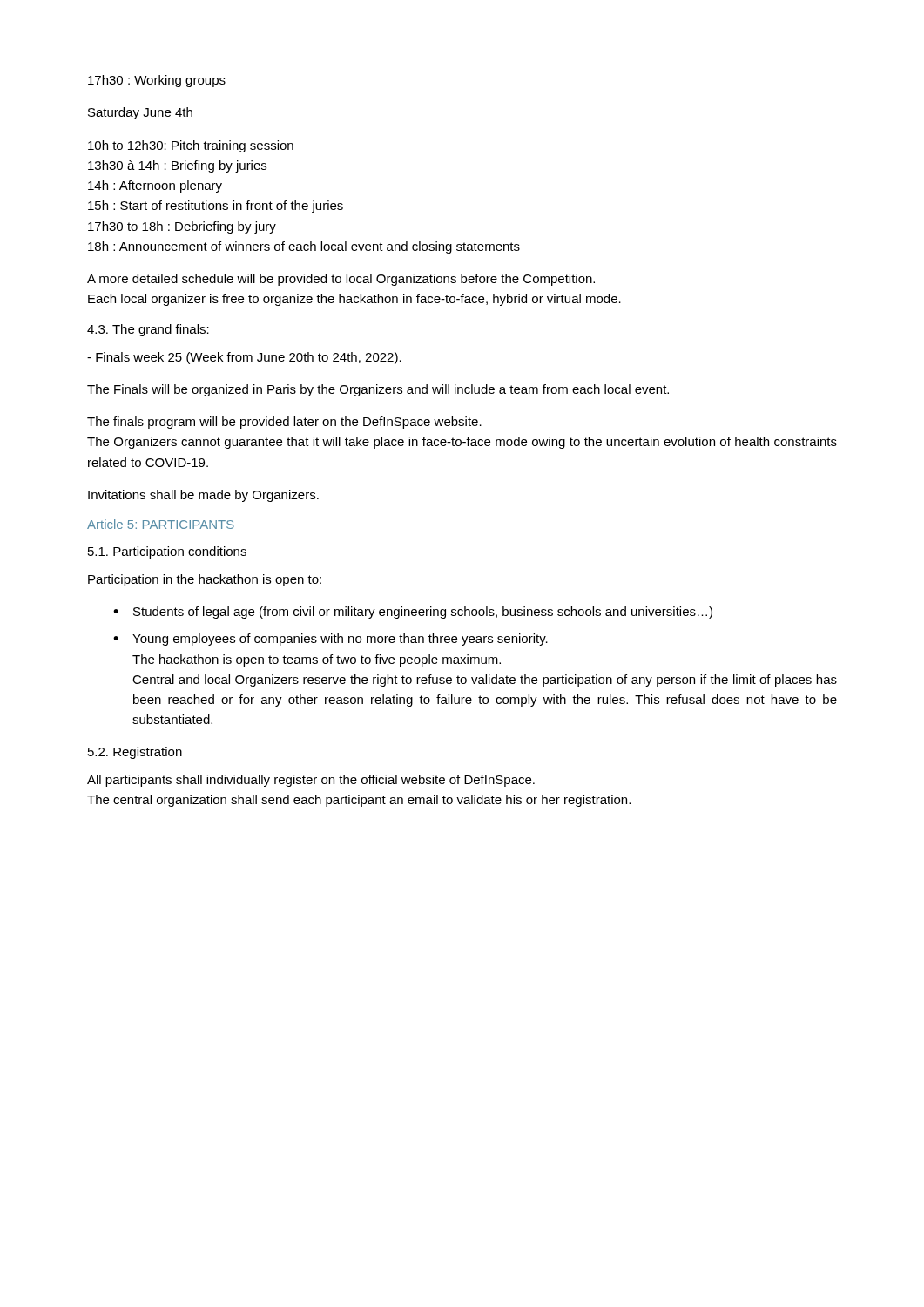924x1307 pixels.
Task: Click on the section header that says "5.1. Participation conditions"
Action: point(167,551)
